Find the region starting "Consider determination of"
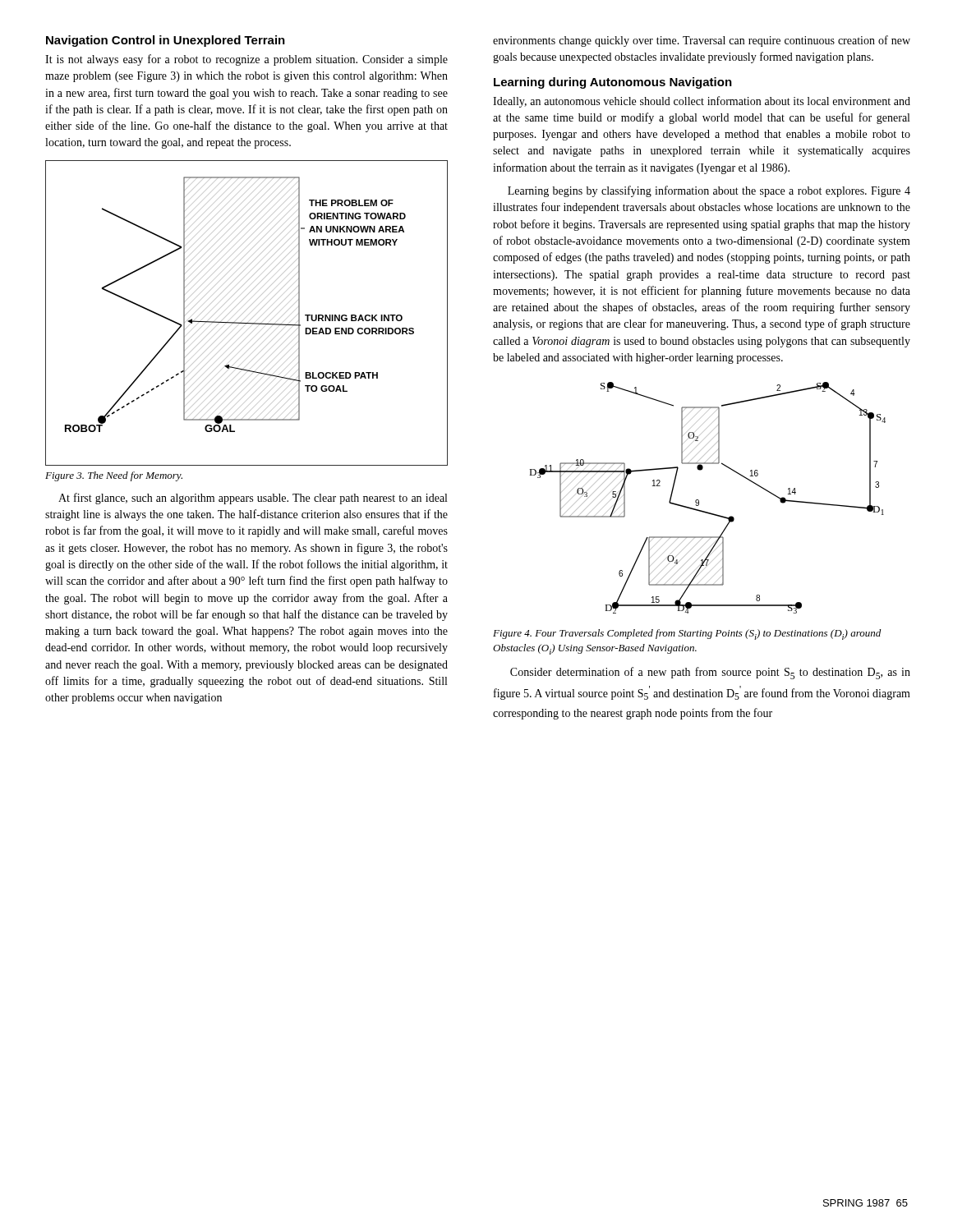This screenshot has height=1232, width=953. click(x=702, y=693)
